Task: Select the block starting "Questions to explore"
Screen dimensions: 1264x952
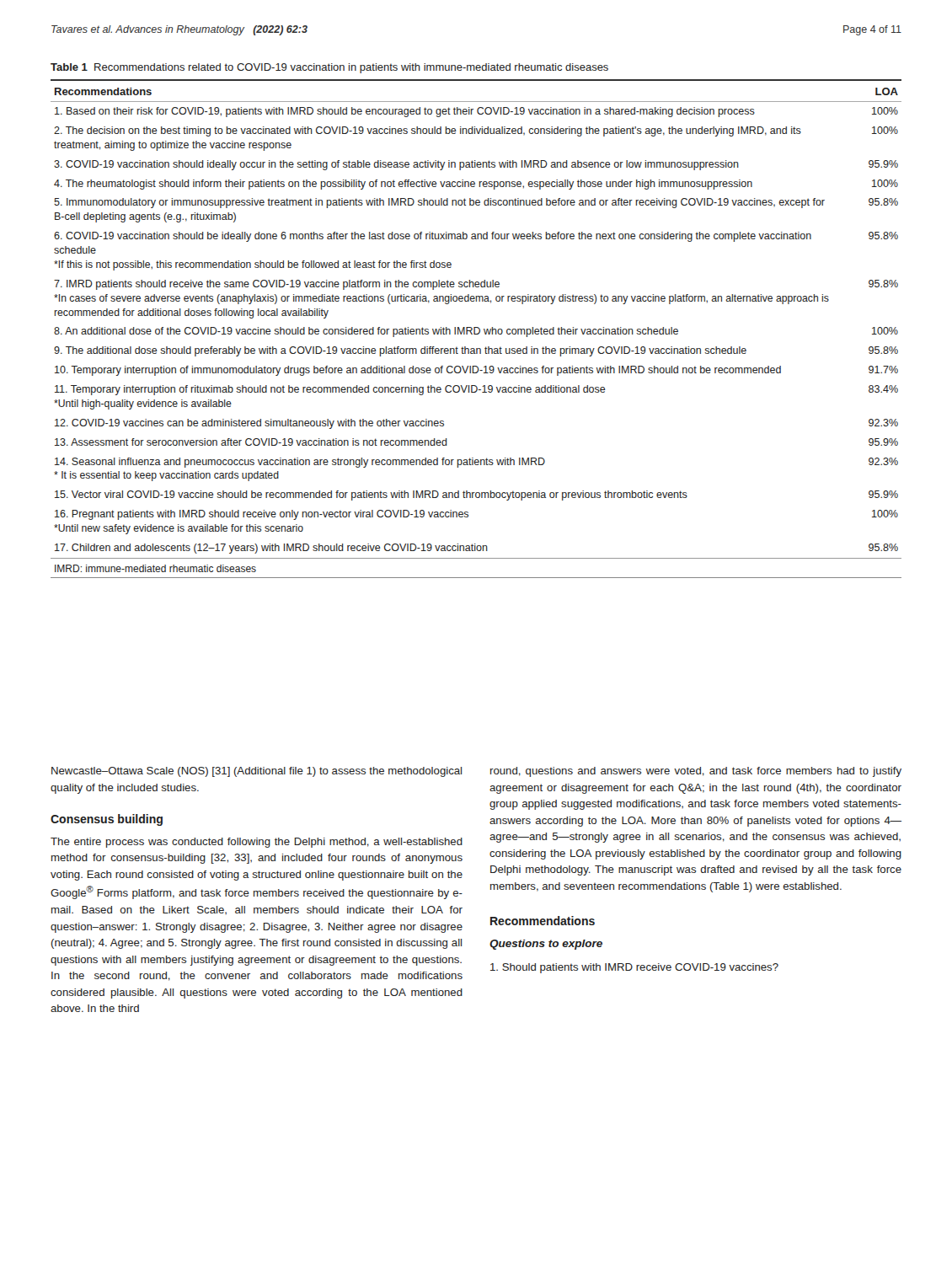Action: point(546,943)
